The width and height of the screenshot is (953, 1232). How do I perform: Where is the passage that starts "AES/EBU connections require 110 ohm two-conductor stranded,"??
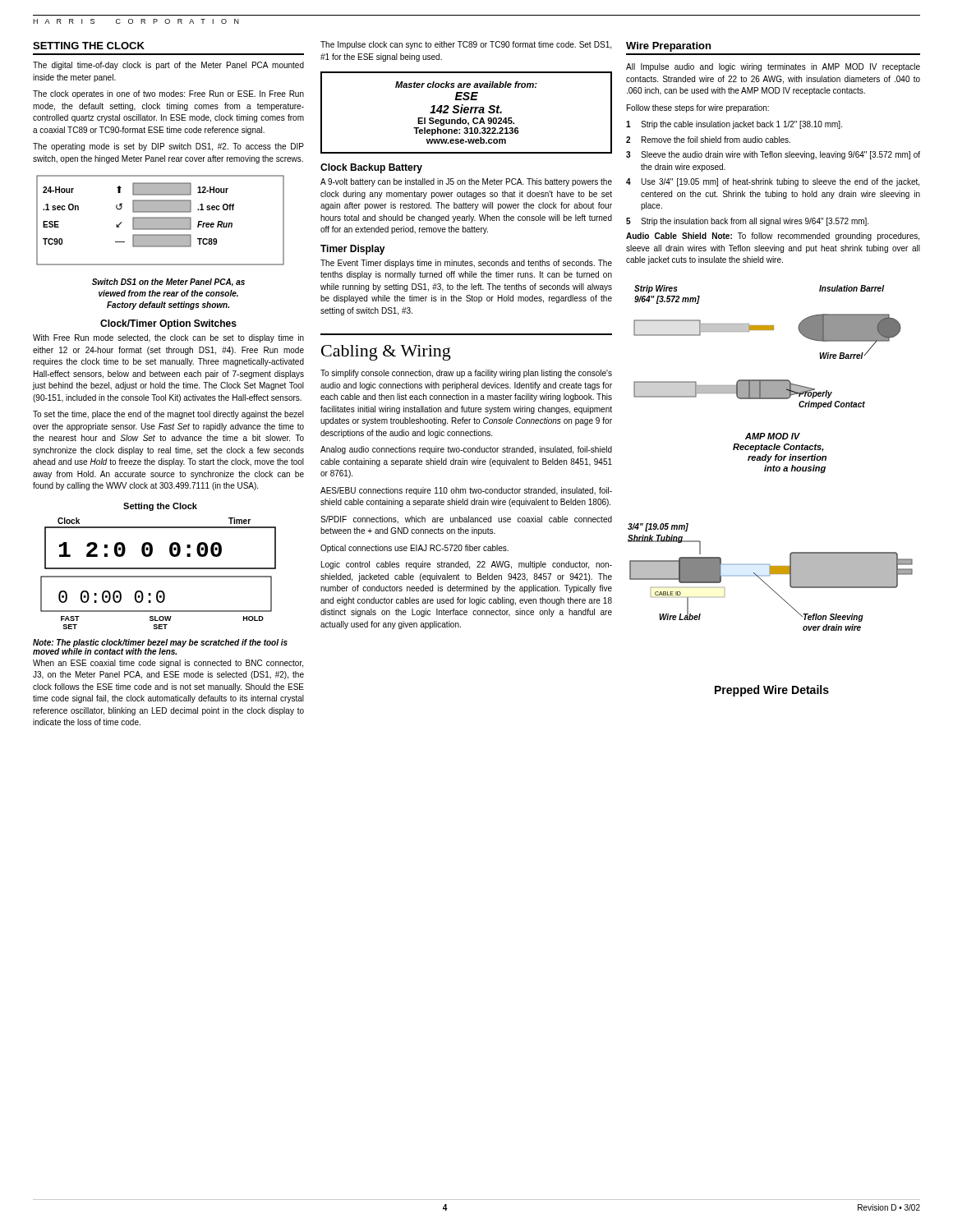pos(466,496)
